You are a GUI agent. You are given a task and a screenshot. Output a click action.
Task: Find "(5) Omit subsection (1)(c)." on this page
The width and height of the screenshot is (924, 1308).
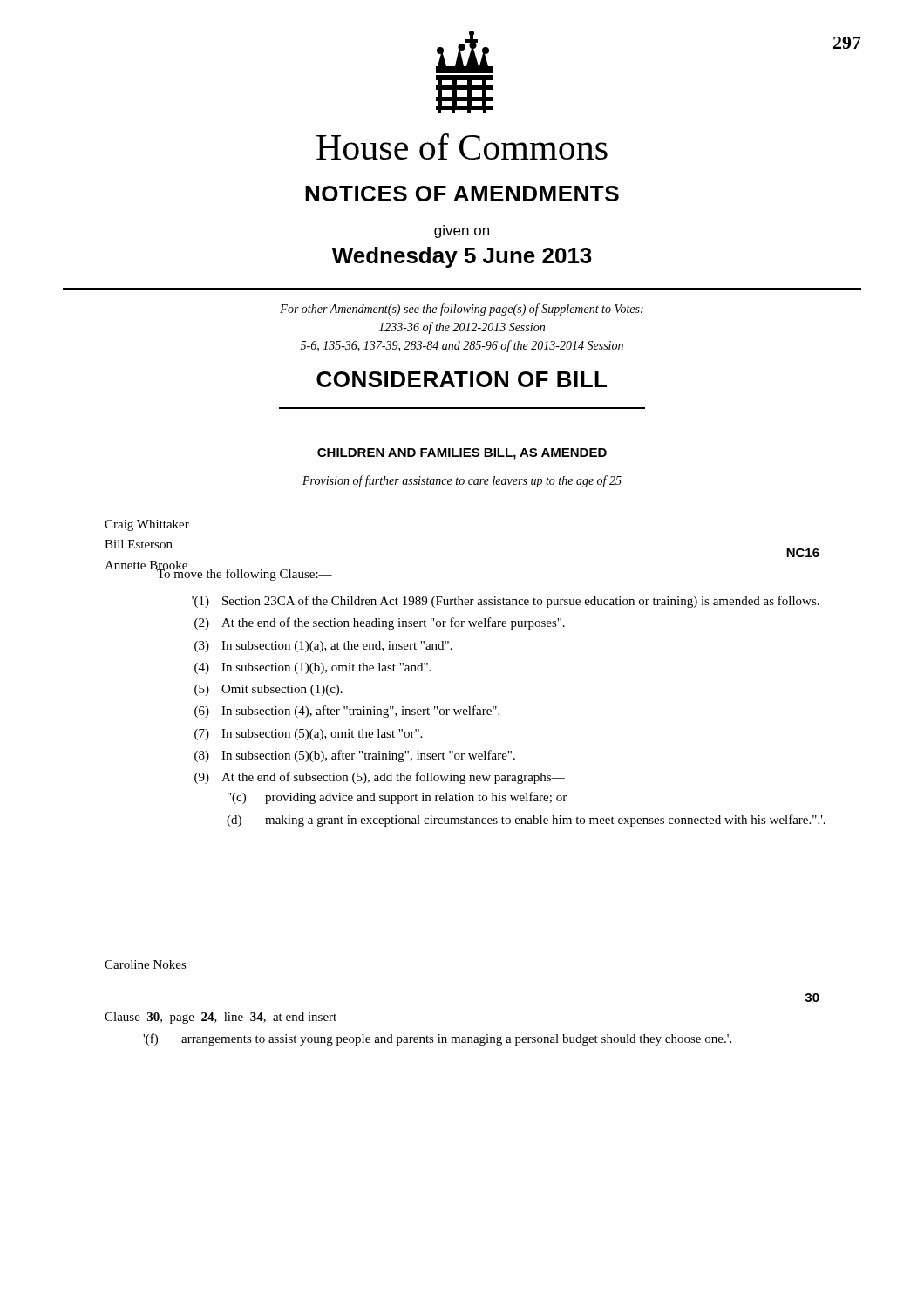click(x=268, y=690)
